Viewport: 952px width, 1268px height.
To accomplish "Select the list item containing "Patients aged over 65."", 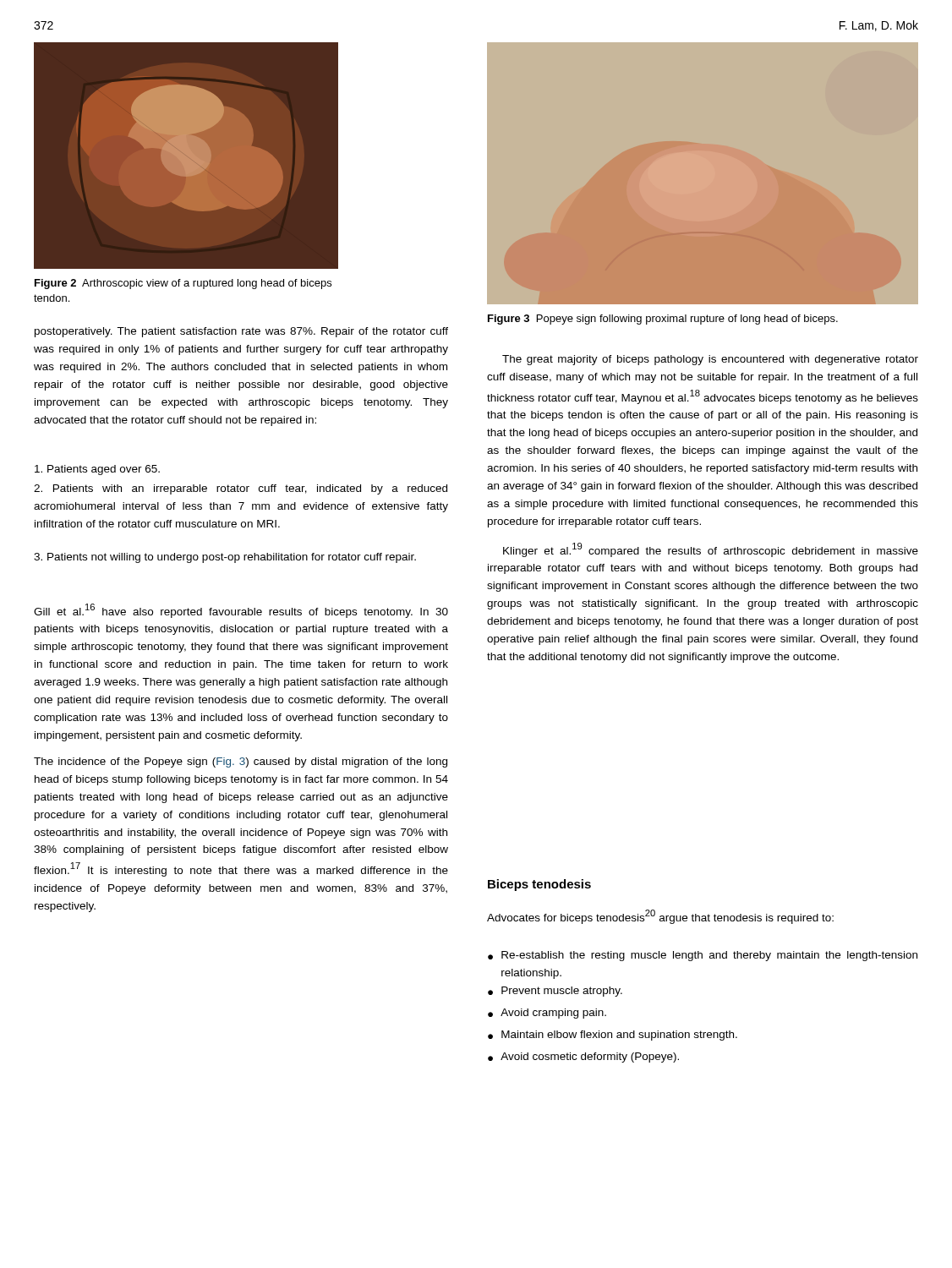I will tap(97, 469).
